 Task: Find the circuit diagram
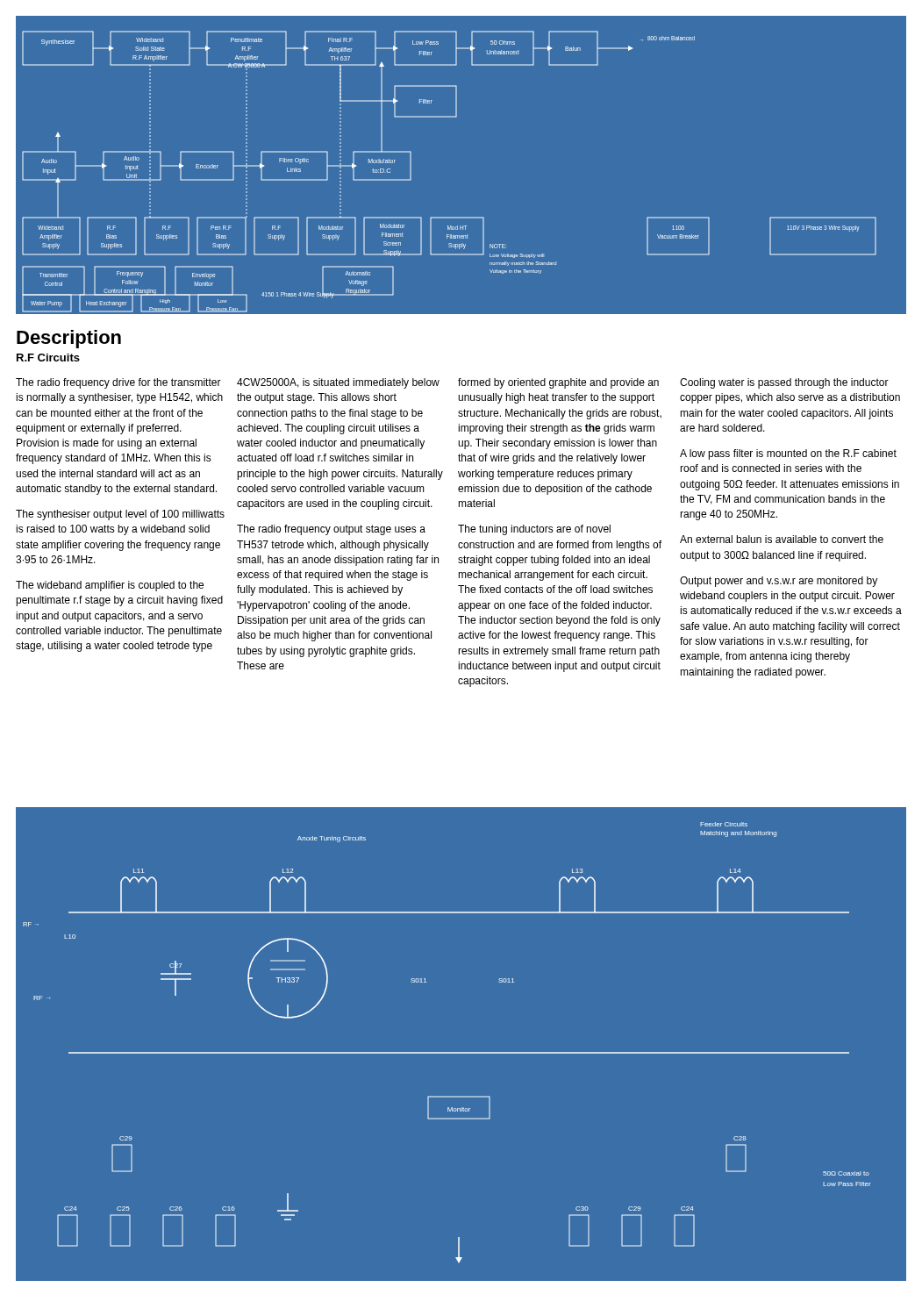tap(461, 1044)
